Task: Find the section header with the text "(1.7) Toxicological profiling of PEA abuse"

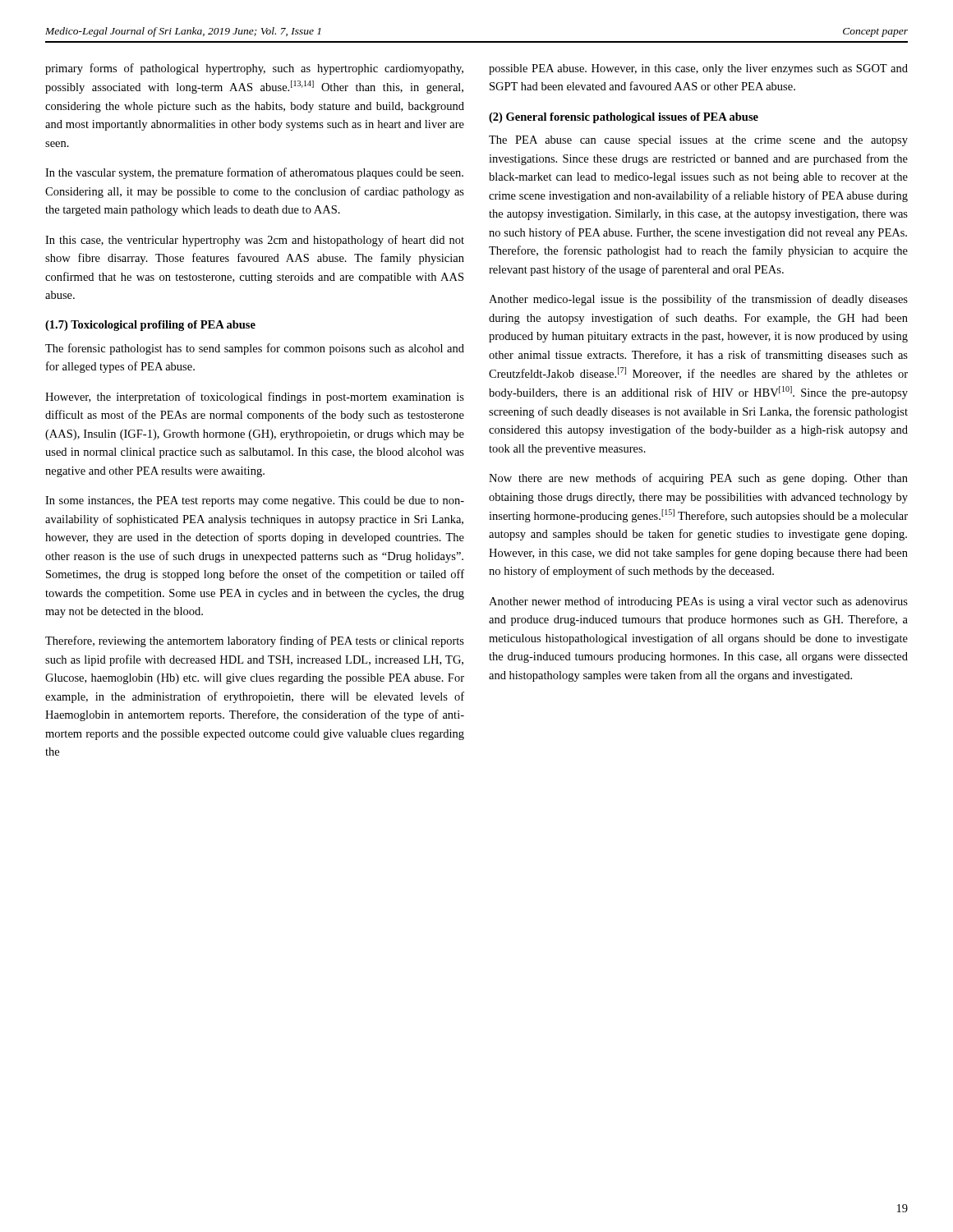Action: [150, 325]
